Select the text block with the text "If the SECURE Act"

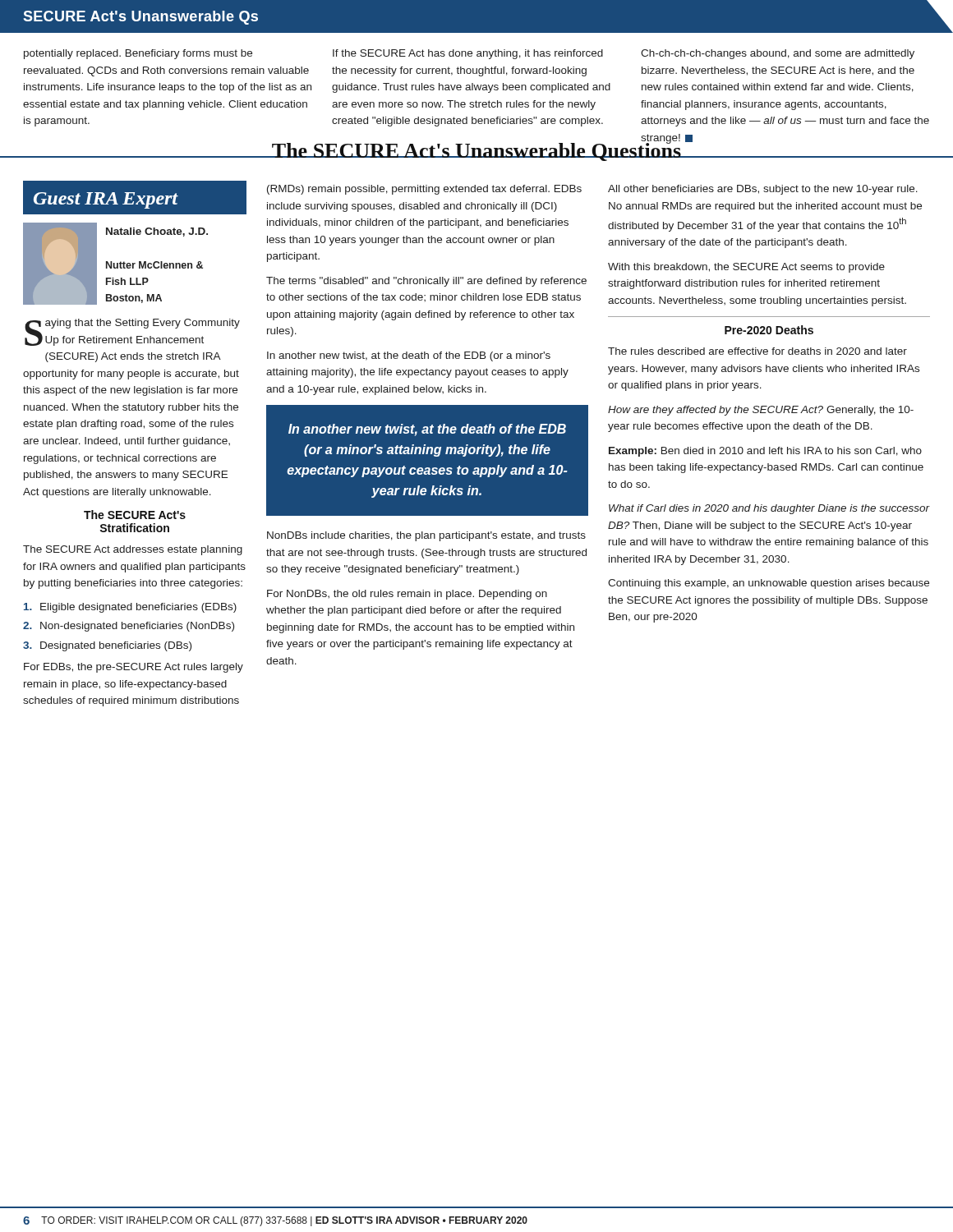[471, 87]
